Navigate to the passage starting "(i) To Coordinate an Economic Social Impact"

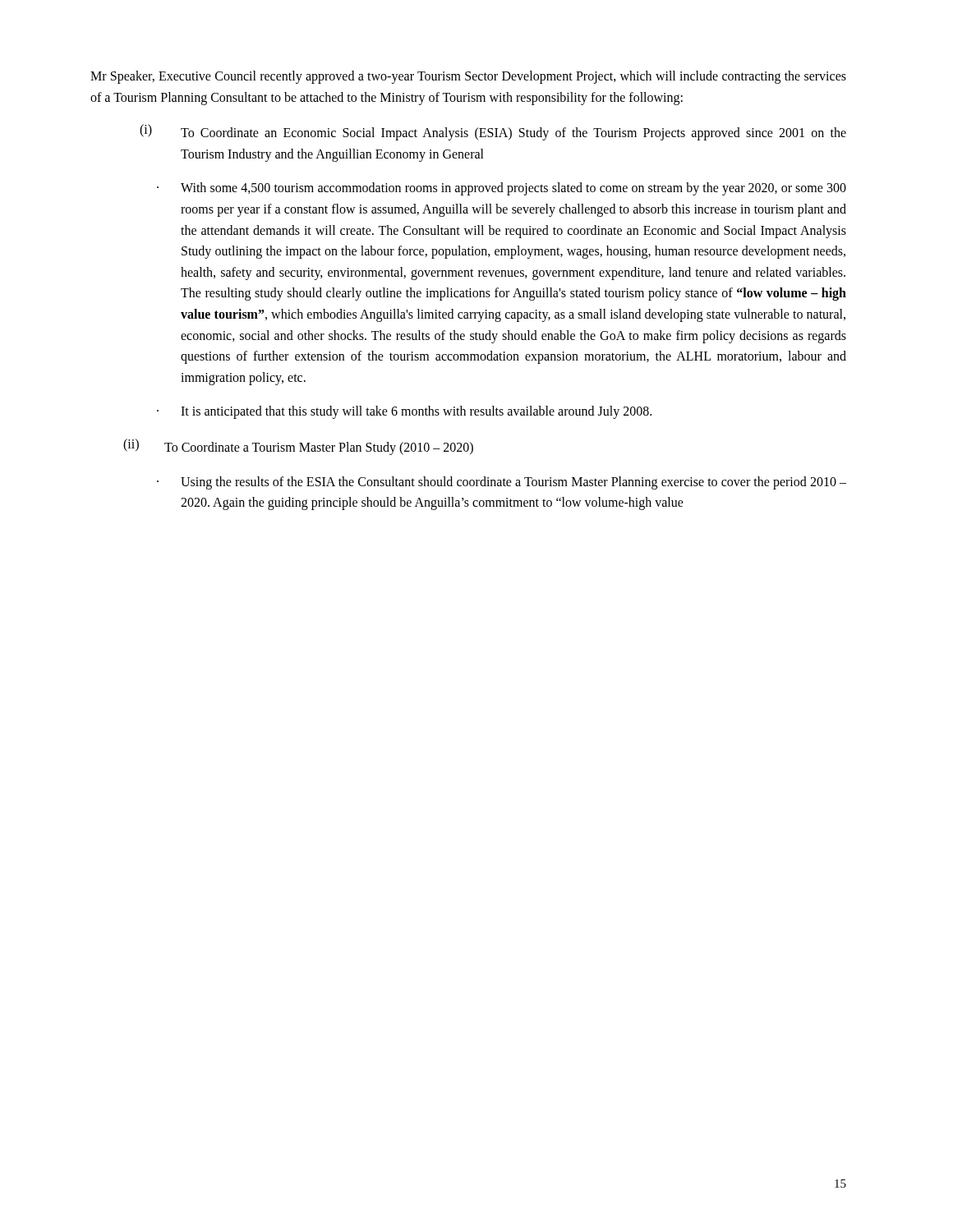[x=493, y=144]
